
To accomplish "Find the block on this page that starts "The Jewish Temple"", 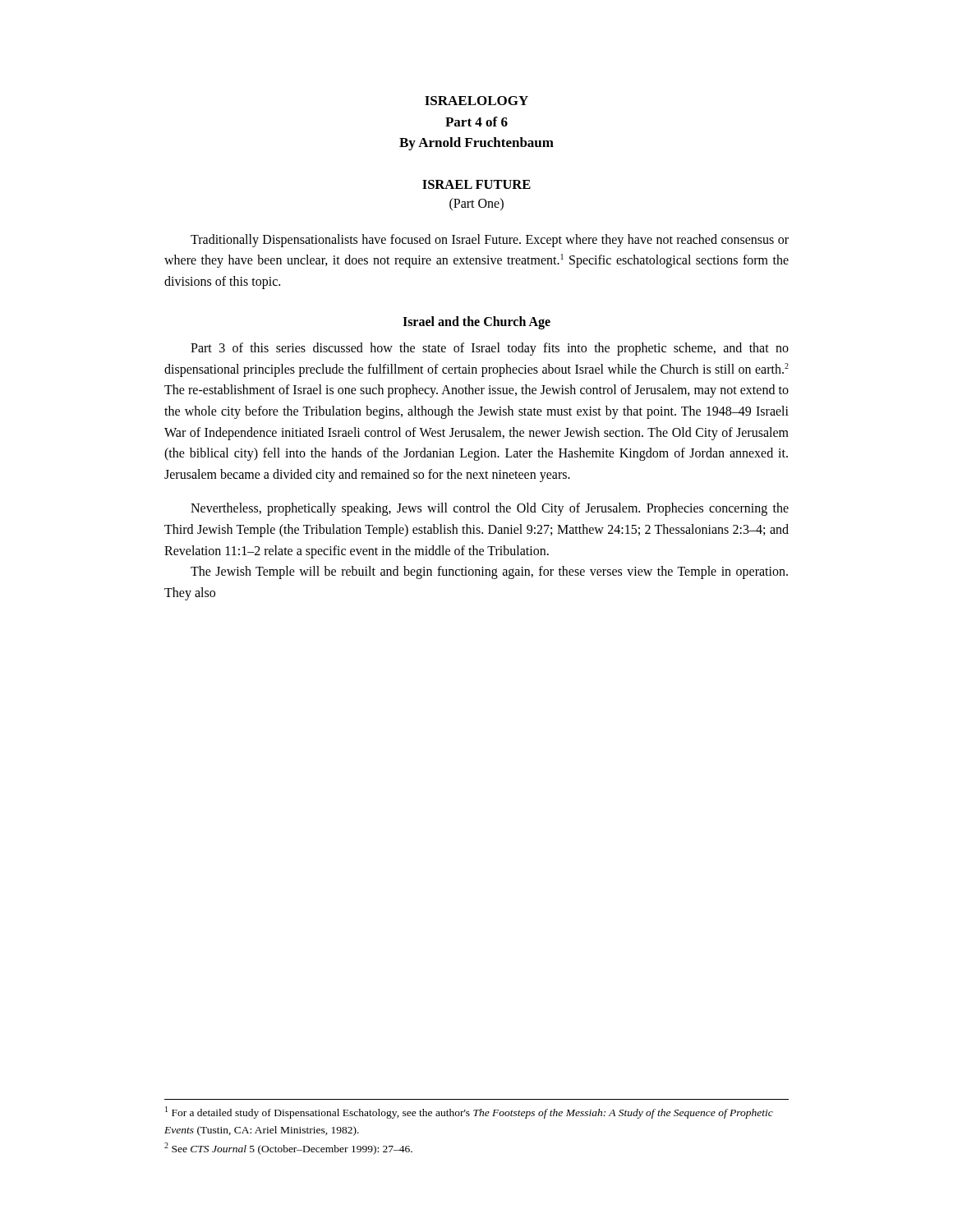I will pyautogui.click(x=476, y=582).
